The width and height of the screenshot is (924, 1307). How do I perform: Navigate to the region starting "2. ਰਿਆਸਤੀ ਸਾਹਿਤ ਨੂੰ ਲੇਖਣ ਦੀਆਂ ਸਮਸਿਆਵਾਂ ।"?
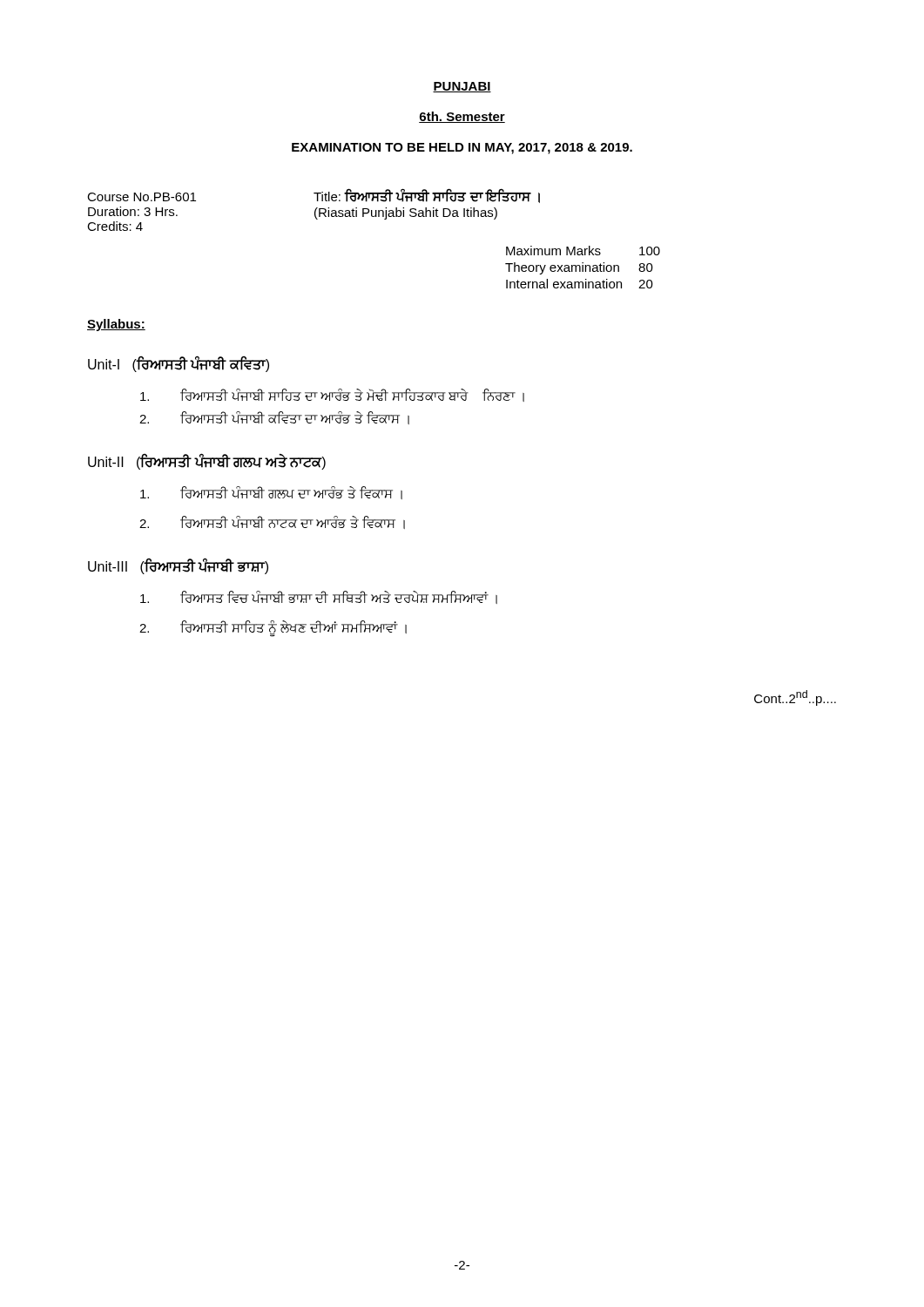tap(274, 628)
